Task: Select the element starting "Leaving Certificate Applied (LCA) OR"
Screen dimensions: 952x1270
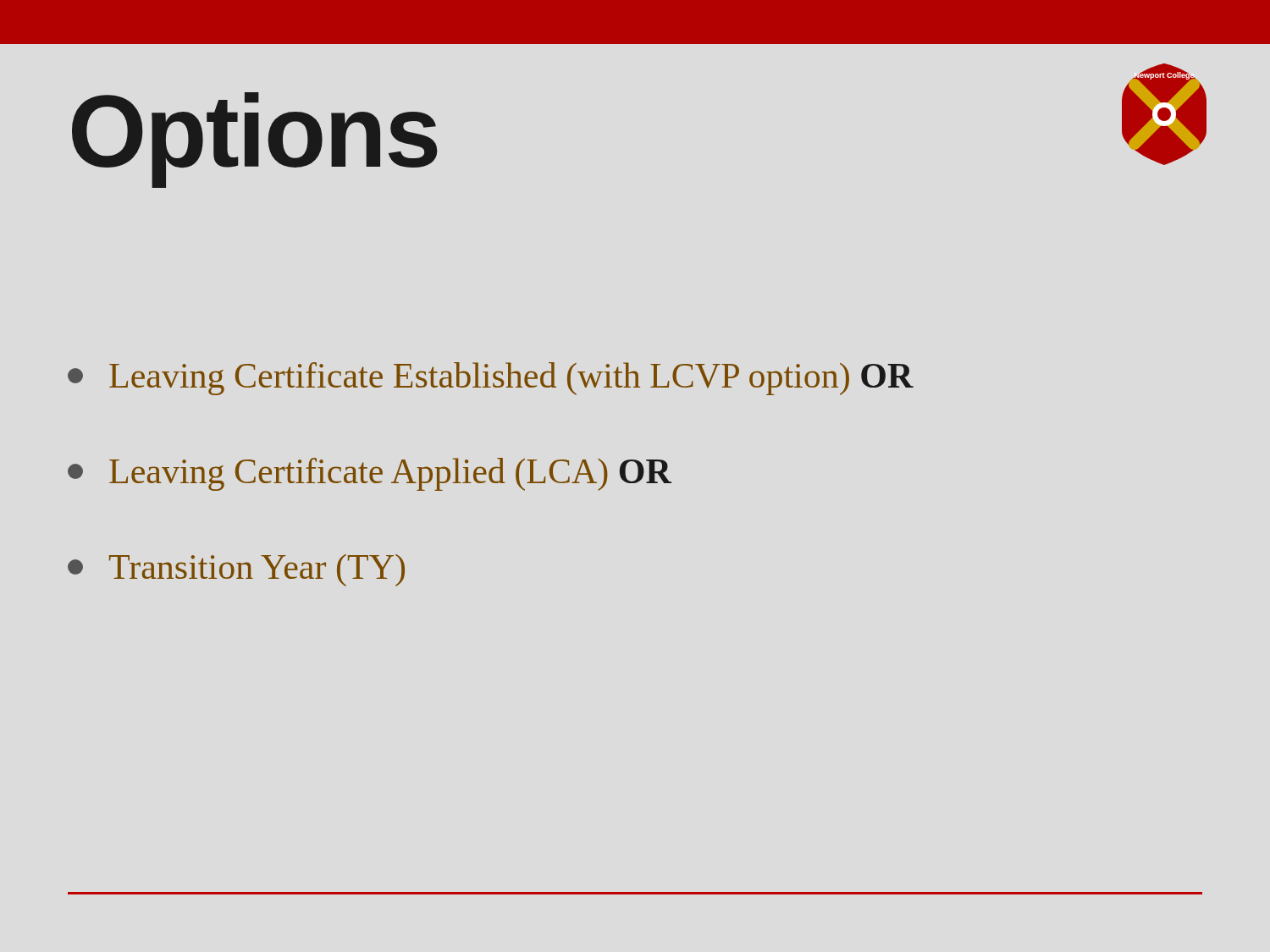Action: pyautogui.click(x=369, y=471)
